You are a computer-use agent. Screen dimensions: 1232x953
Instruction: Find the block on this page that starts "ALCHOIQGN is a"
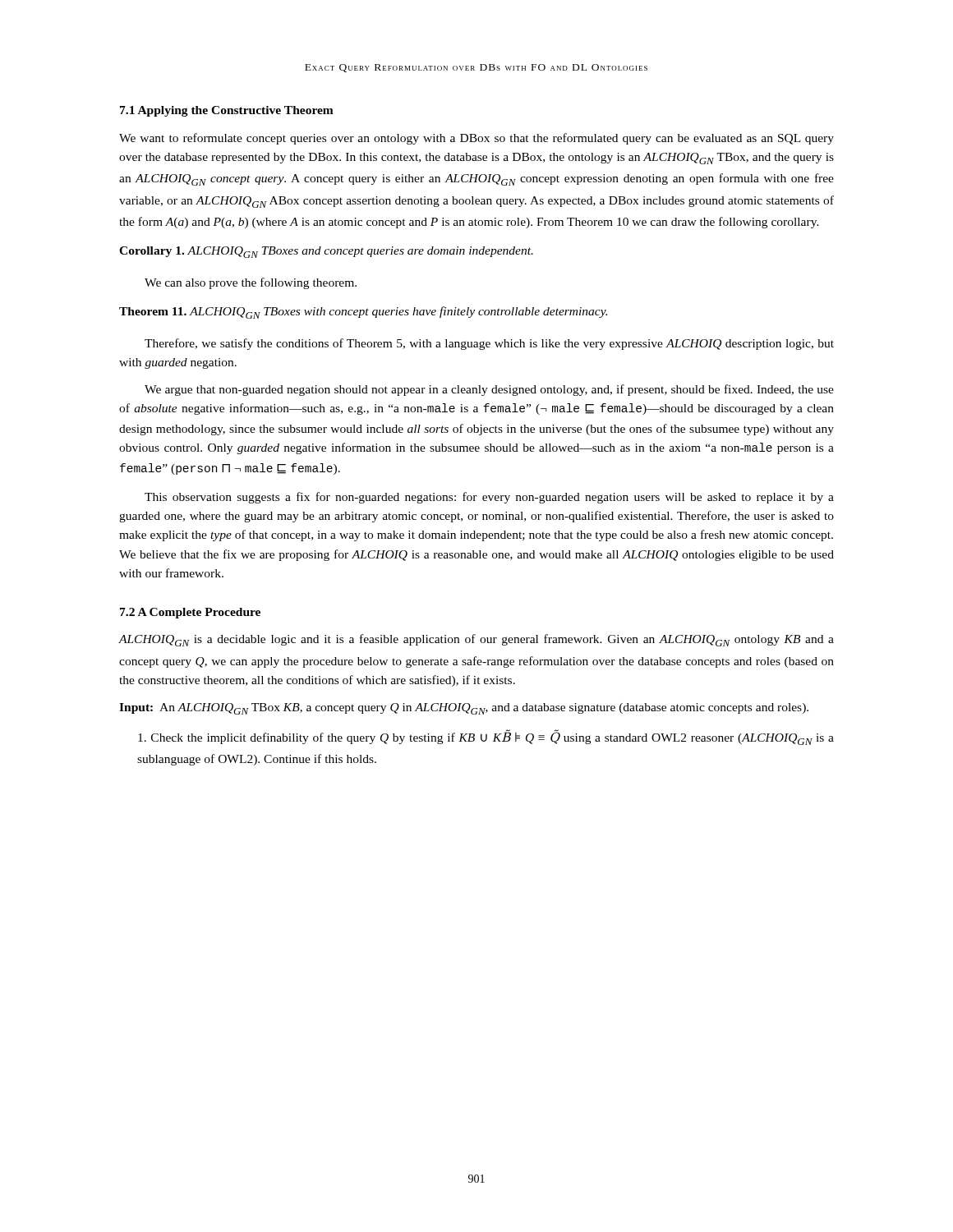pos(476,659)
